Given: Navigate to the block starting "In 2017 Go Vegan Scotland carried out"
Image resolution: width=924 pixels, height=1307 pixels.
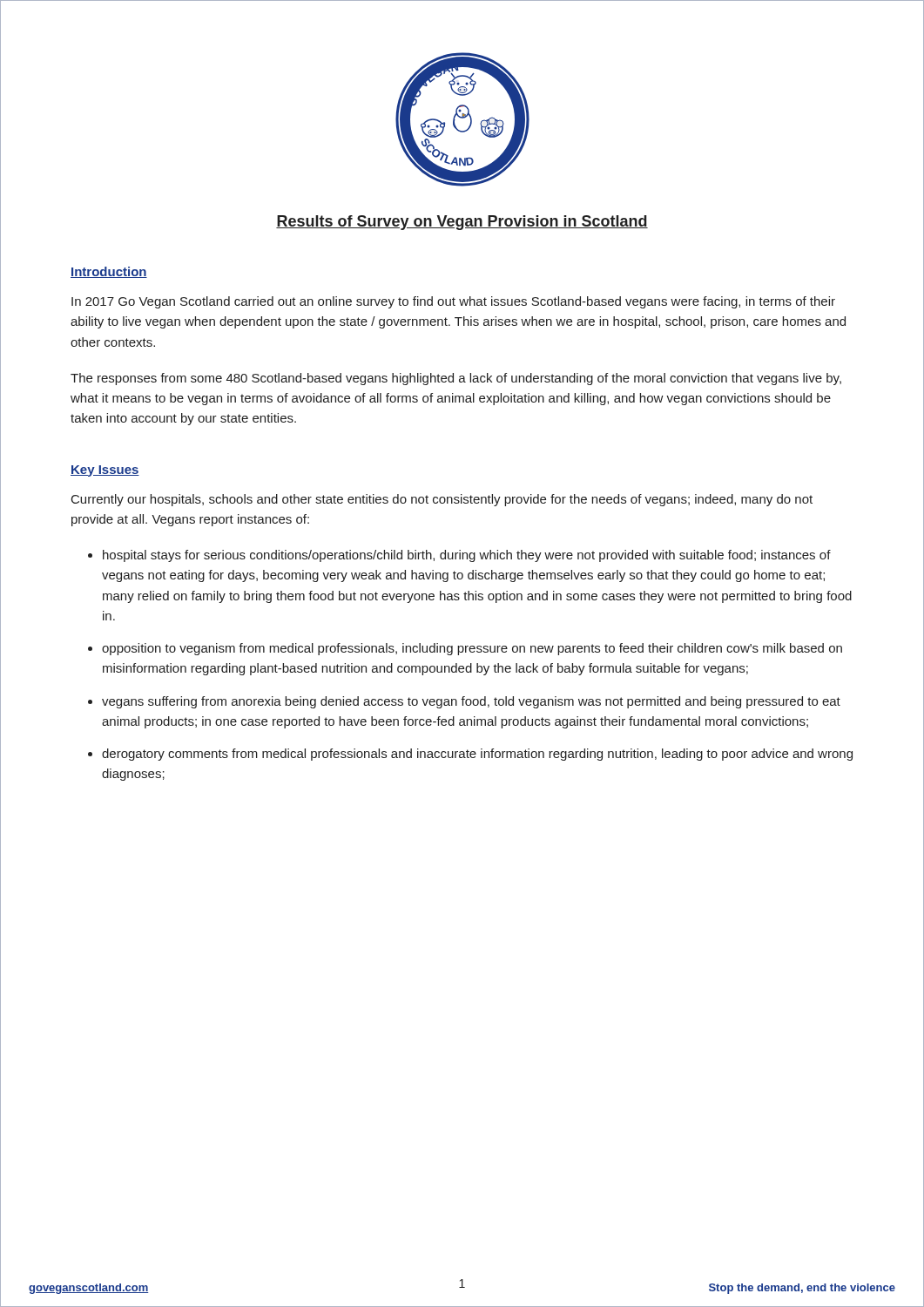Looking at the screenshot, I should 459,321.
